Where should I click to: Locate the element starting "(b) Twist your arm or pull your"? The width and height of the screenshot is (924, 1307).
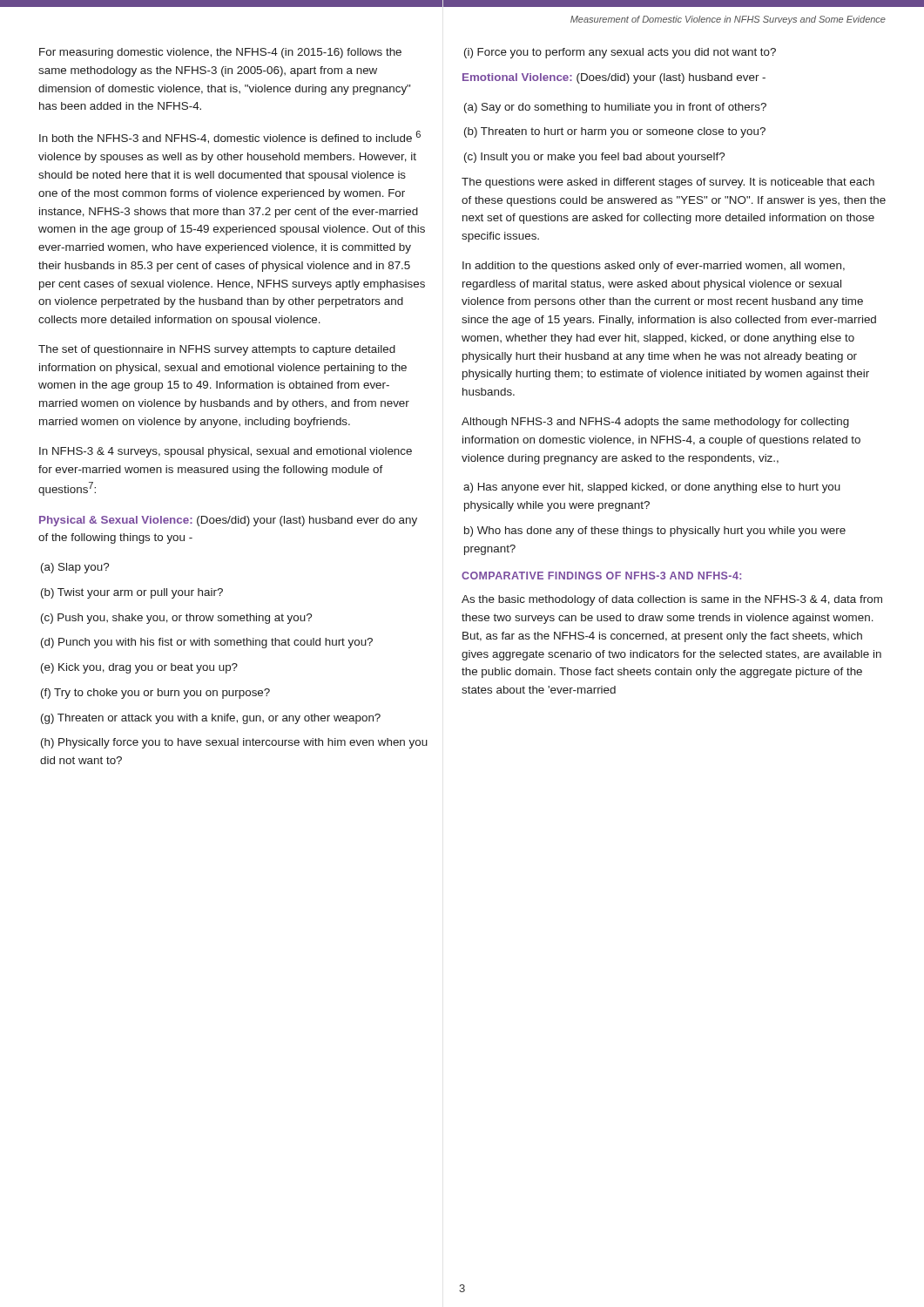132,592
